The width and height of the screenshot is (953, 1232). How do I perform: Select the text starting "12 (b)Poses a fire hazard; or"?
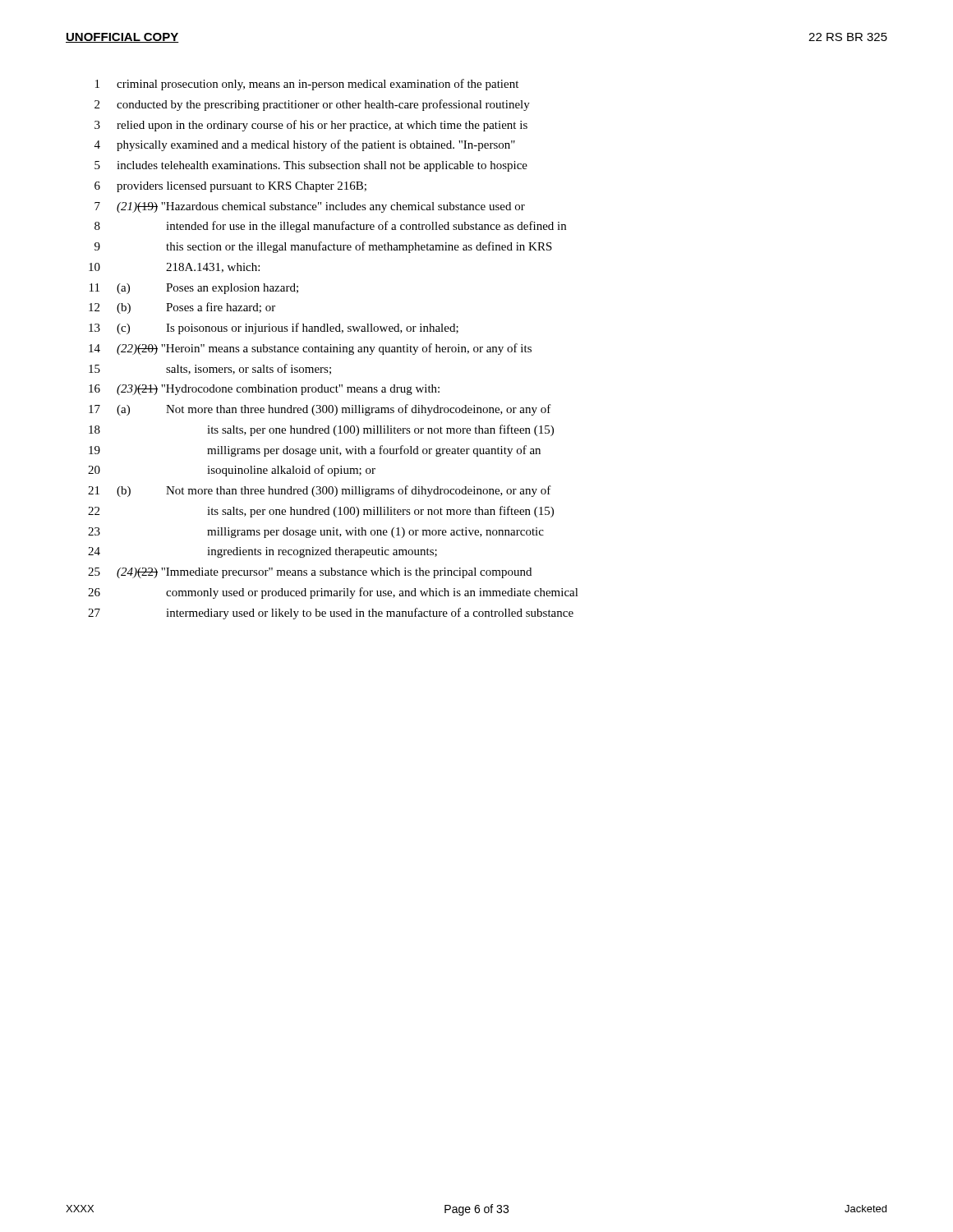coord(182,308)
